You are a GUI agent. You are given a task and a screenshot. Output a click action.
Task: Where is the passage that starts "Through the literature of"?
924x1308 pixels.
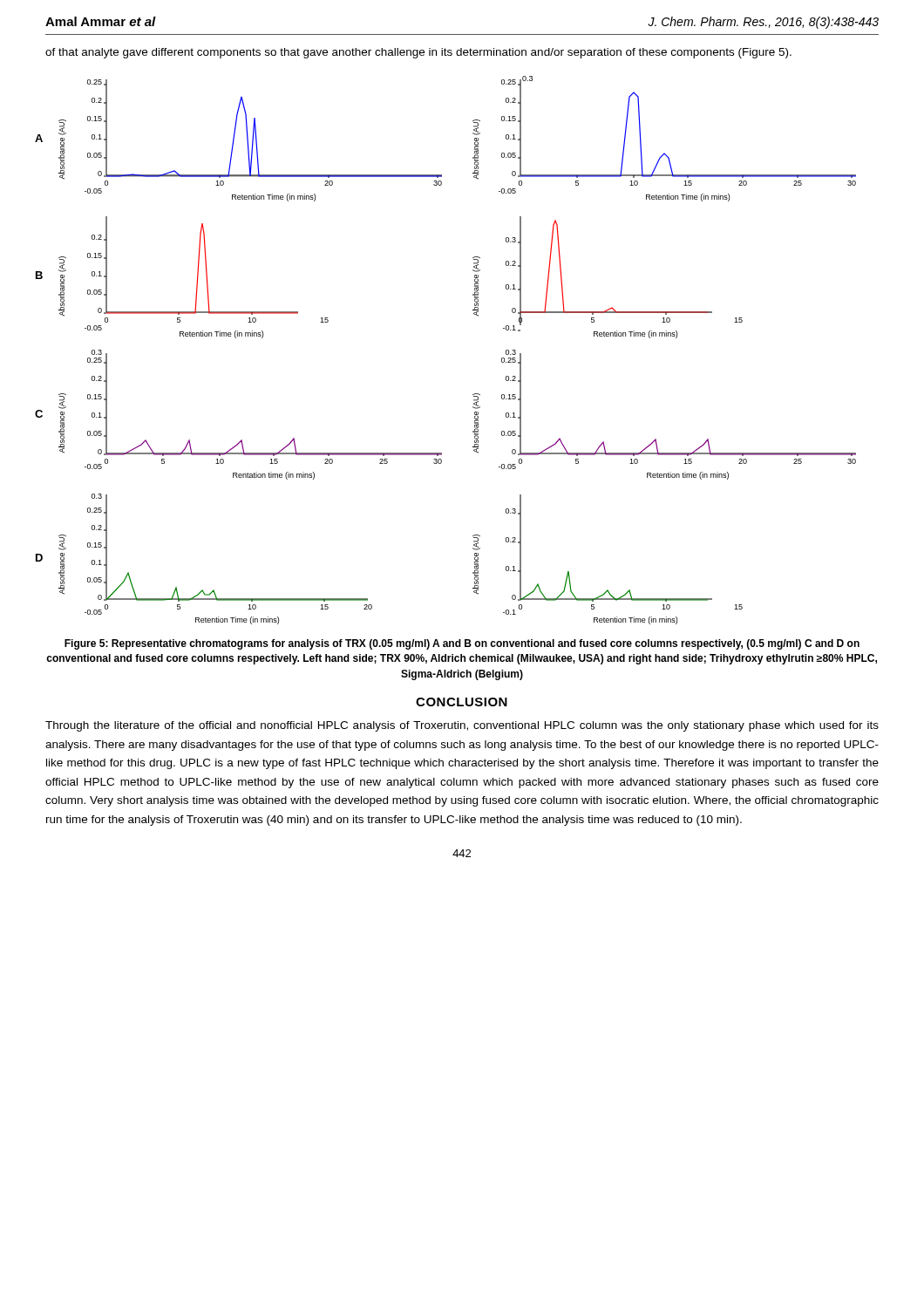pyautogui.click(x=462, y=772)
